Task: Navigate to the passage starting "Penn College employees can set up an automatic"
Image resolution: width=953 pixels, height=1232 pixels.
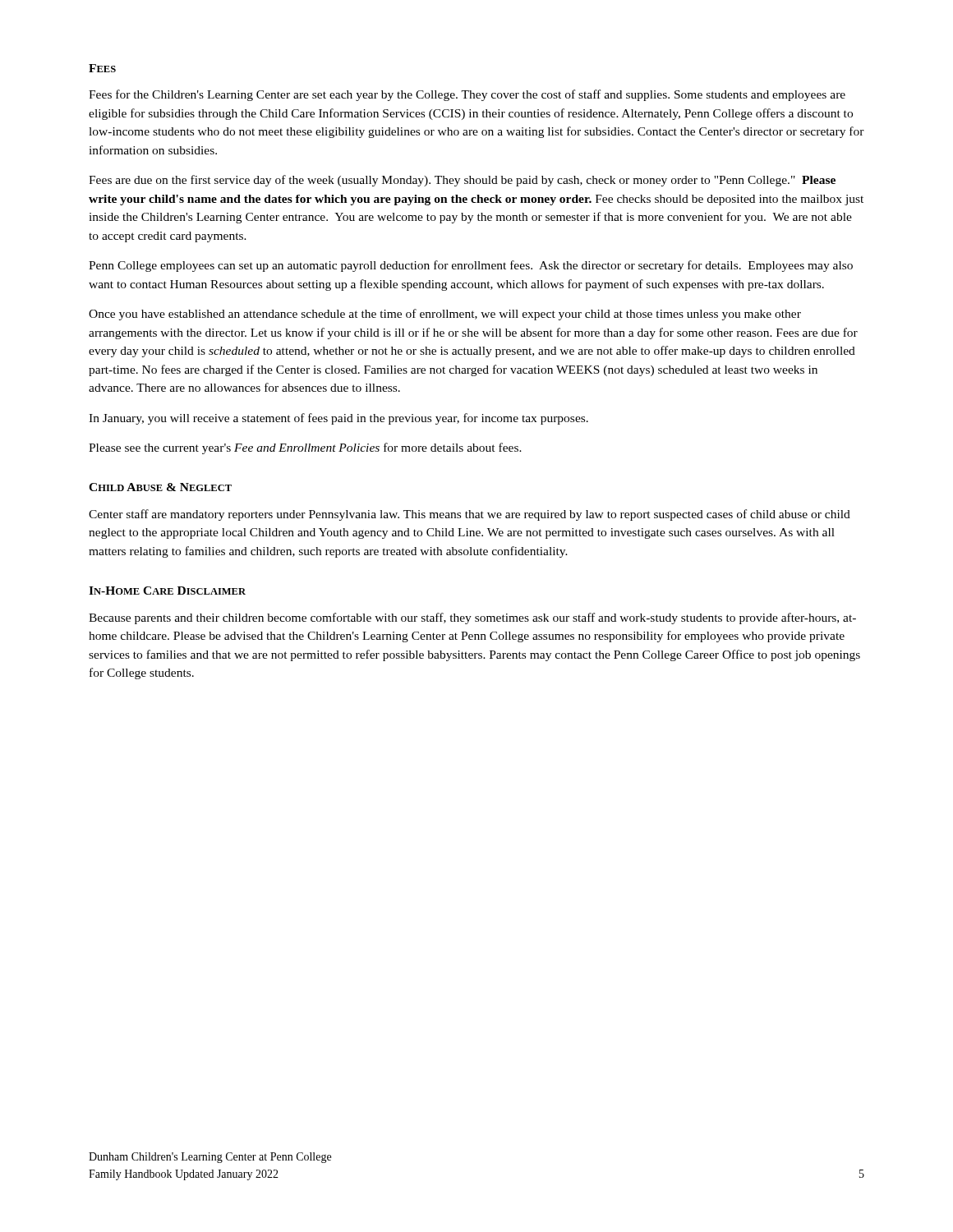Action: (471, 274)
